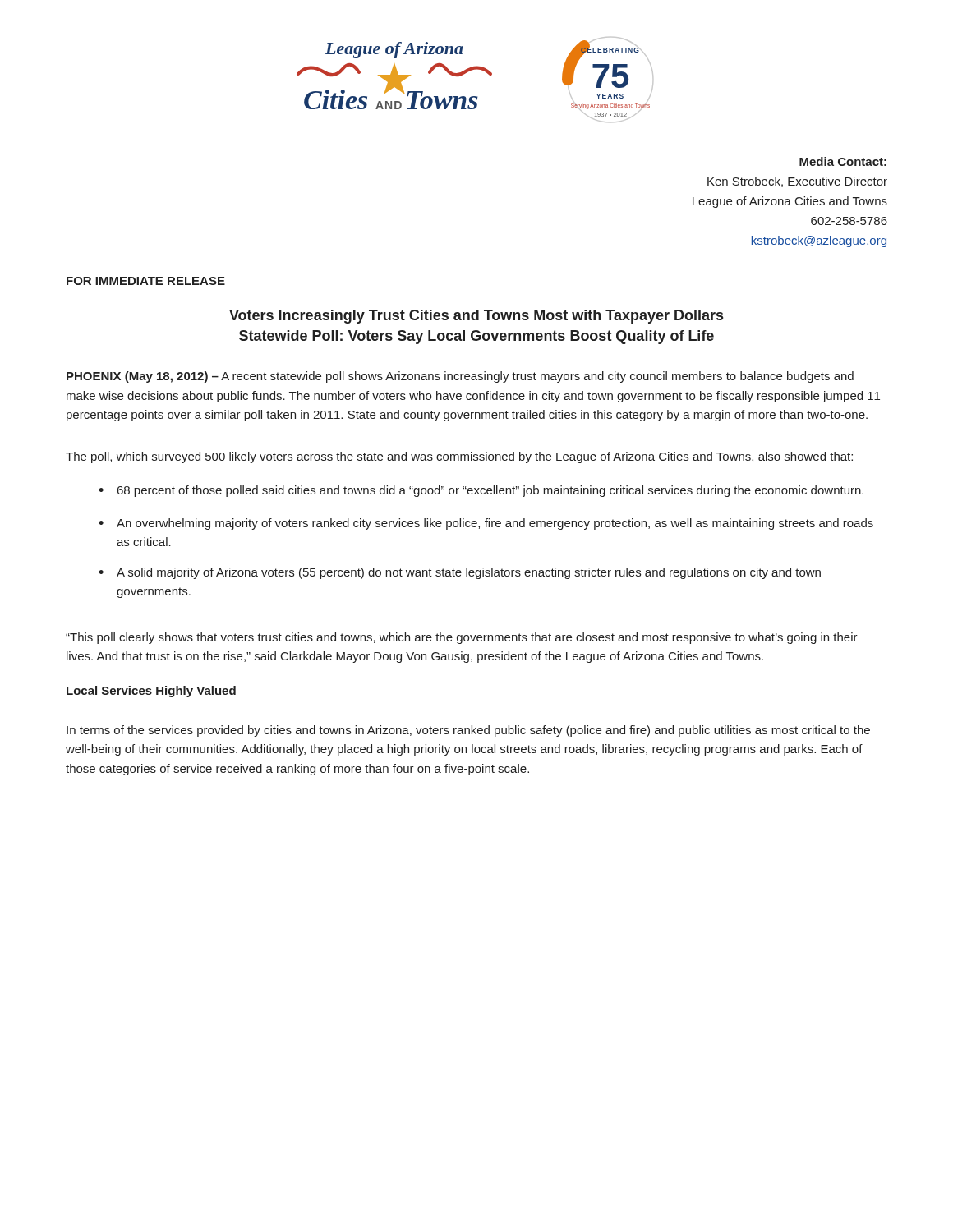Where is the passage that starts "Media Contact: Ken Strobeck, Executive Director League of"?
Image resolution: width=953 pixels, height=1232 pixels.
tap(789, 201)
